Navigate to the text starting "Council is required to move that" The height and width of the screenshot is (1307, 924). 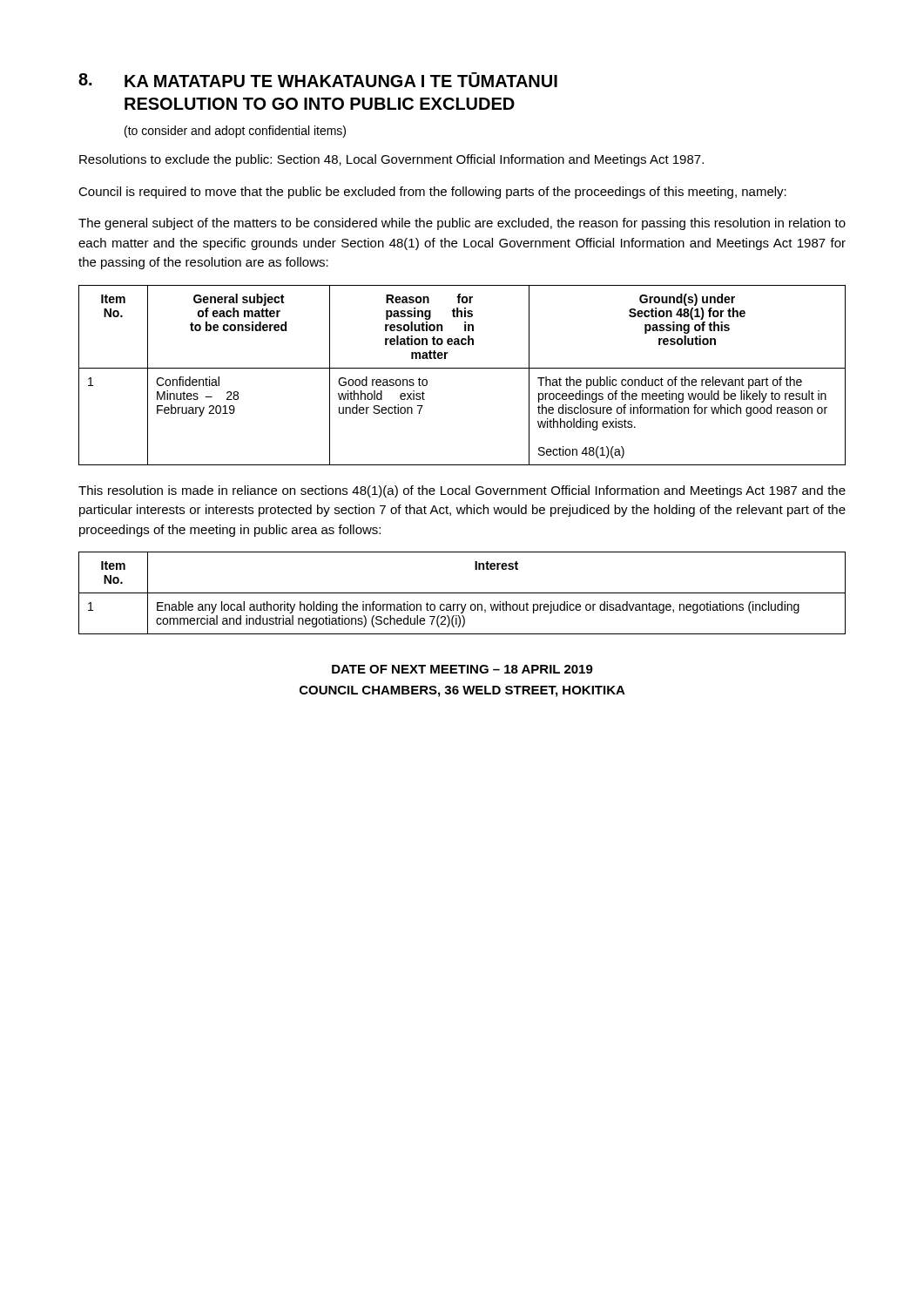tap(433, 191)
